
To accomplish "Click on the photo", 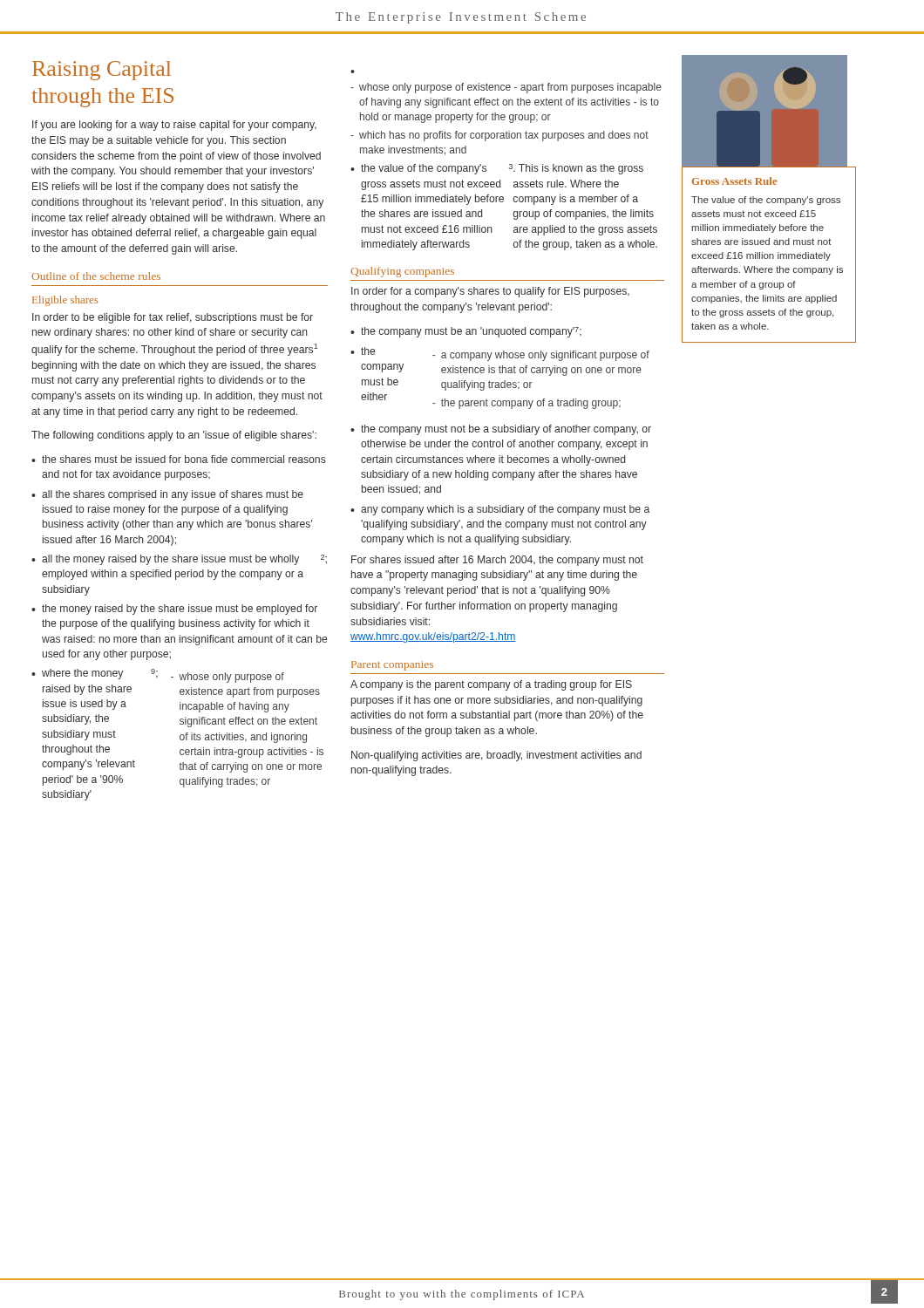I will 769,111.
